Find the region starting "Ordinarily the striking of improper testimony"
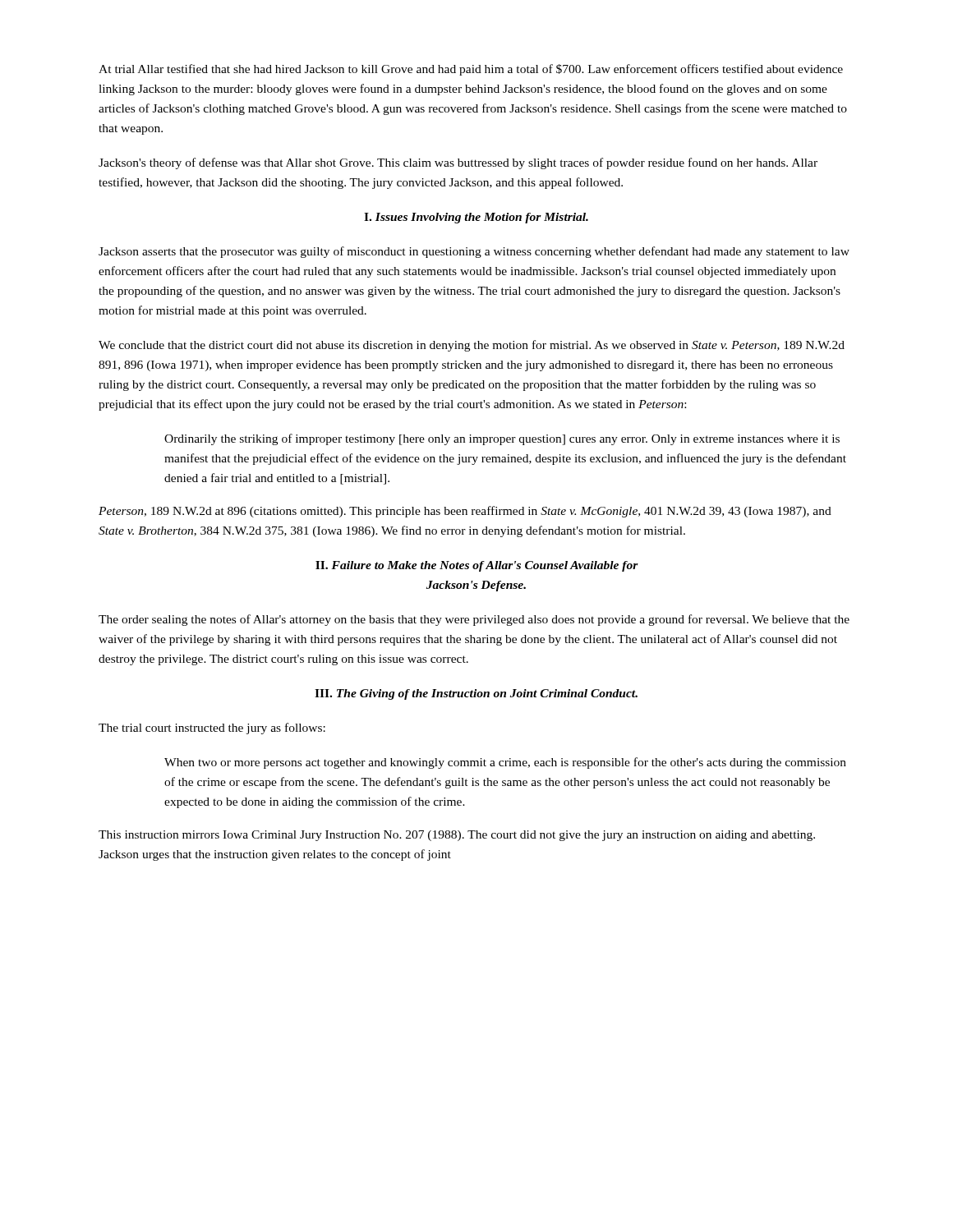 pos(505,458)
